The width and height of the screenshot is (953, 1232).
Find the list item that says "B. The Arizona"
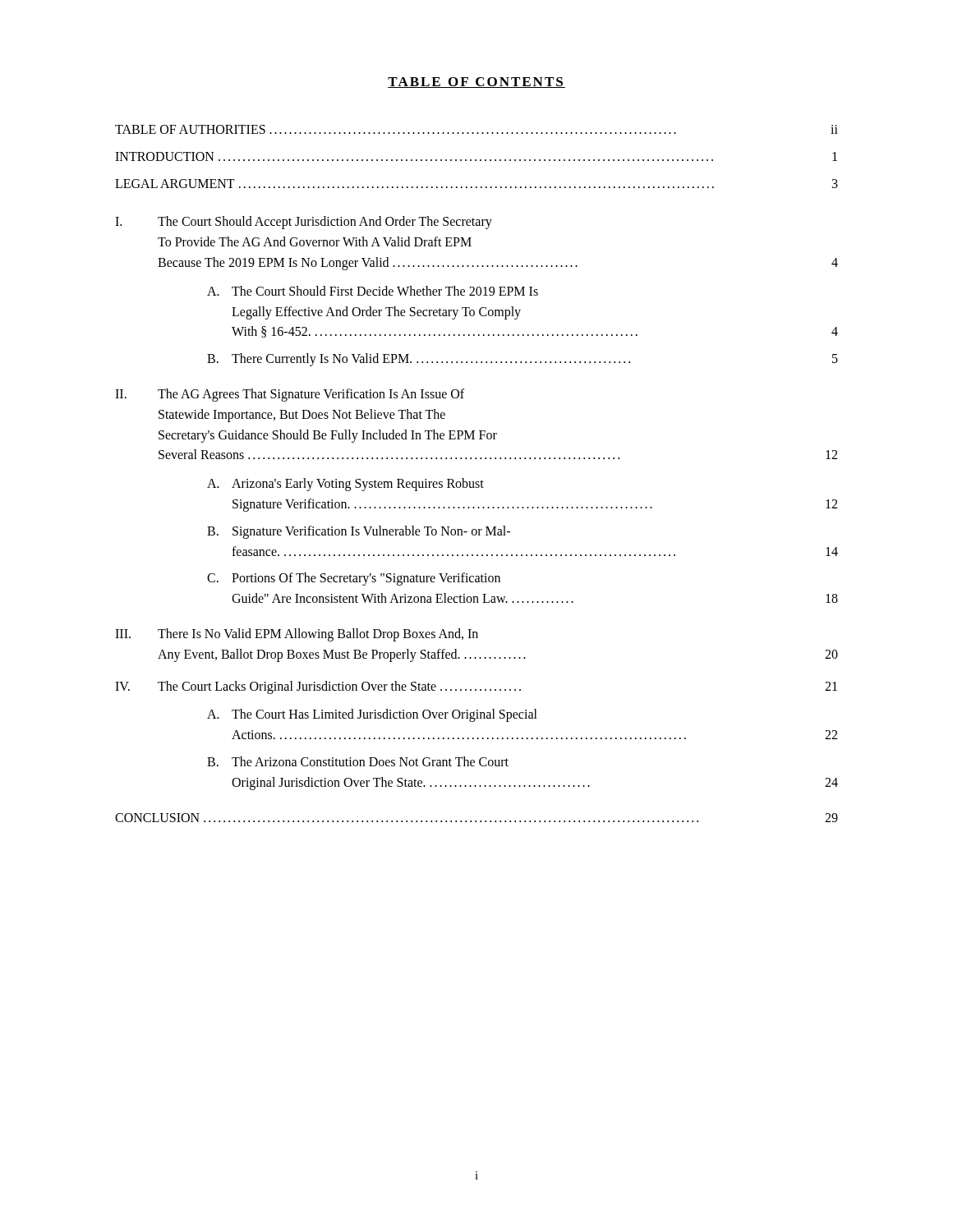(358, 761)
